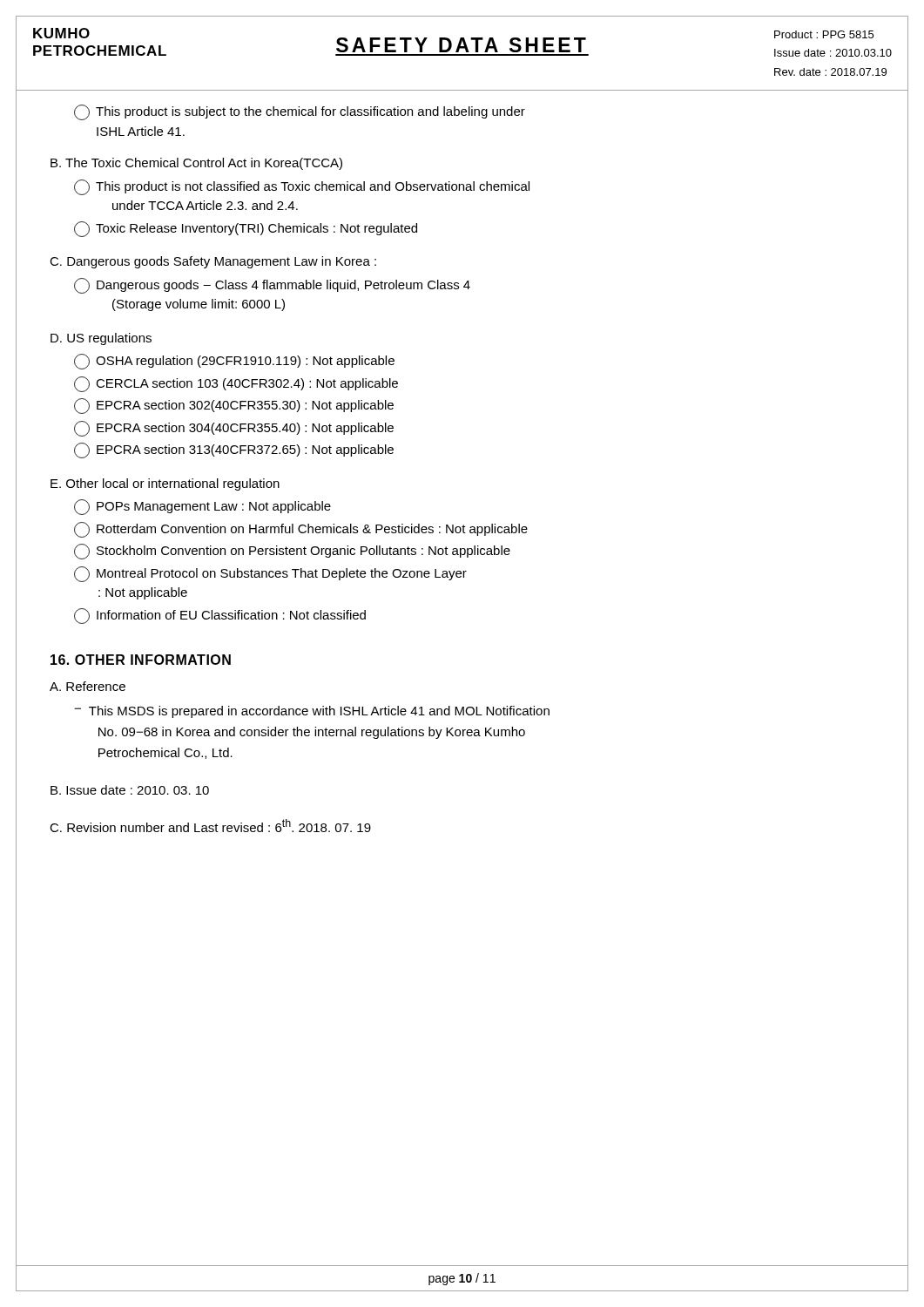Where is the passage that starts "Rotterdam Convention on Harmful Chemicals"?
The height and width of the screenshot is (1307, 924).
[x=474, y=529]
